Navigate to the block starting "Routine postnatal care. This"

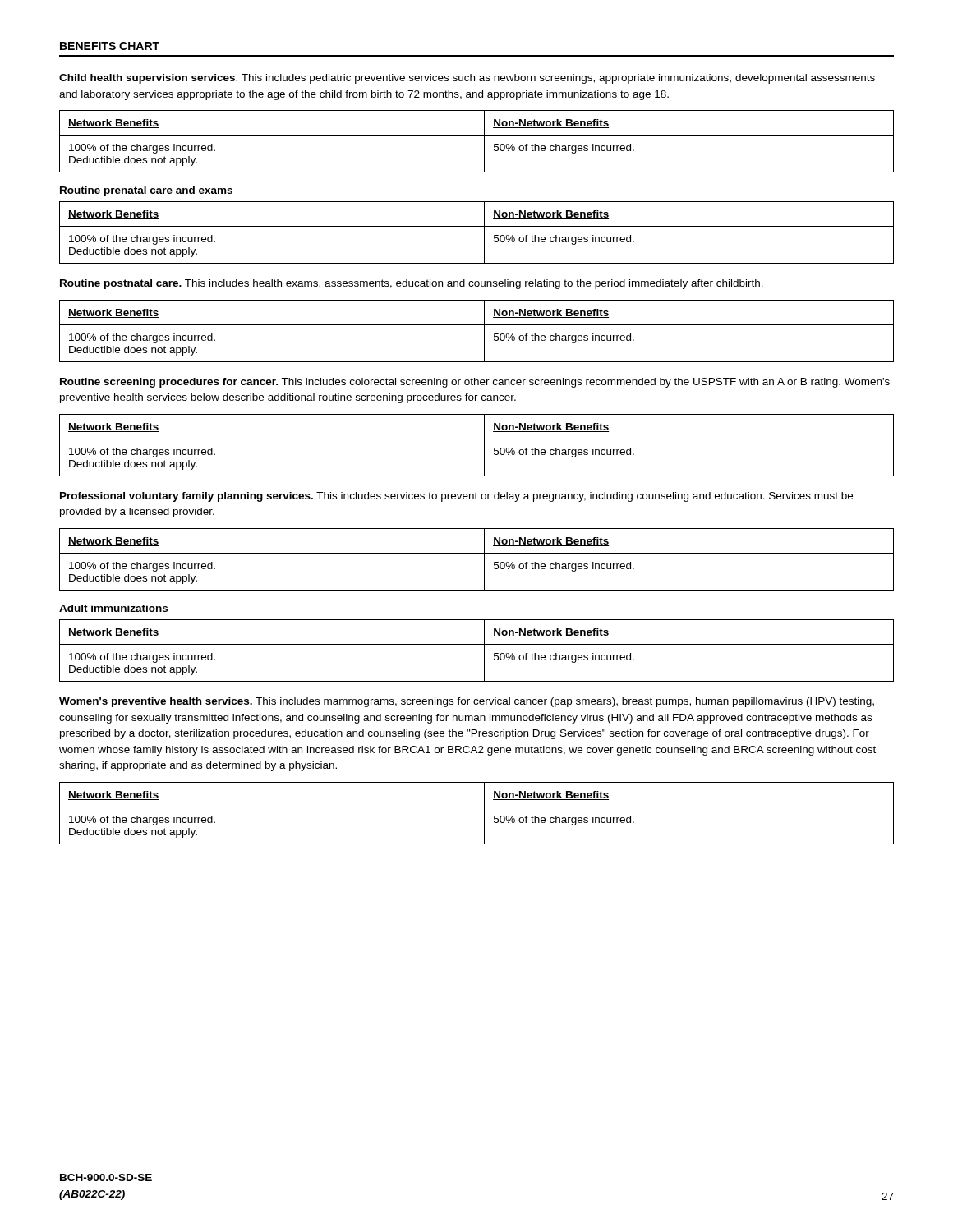click(x=411, y=283)
